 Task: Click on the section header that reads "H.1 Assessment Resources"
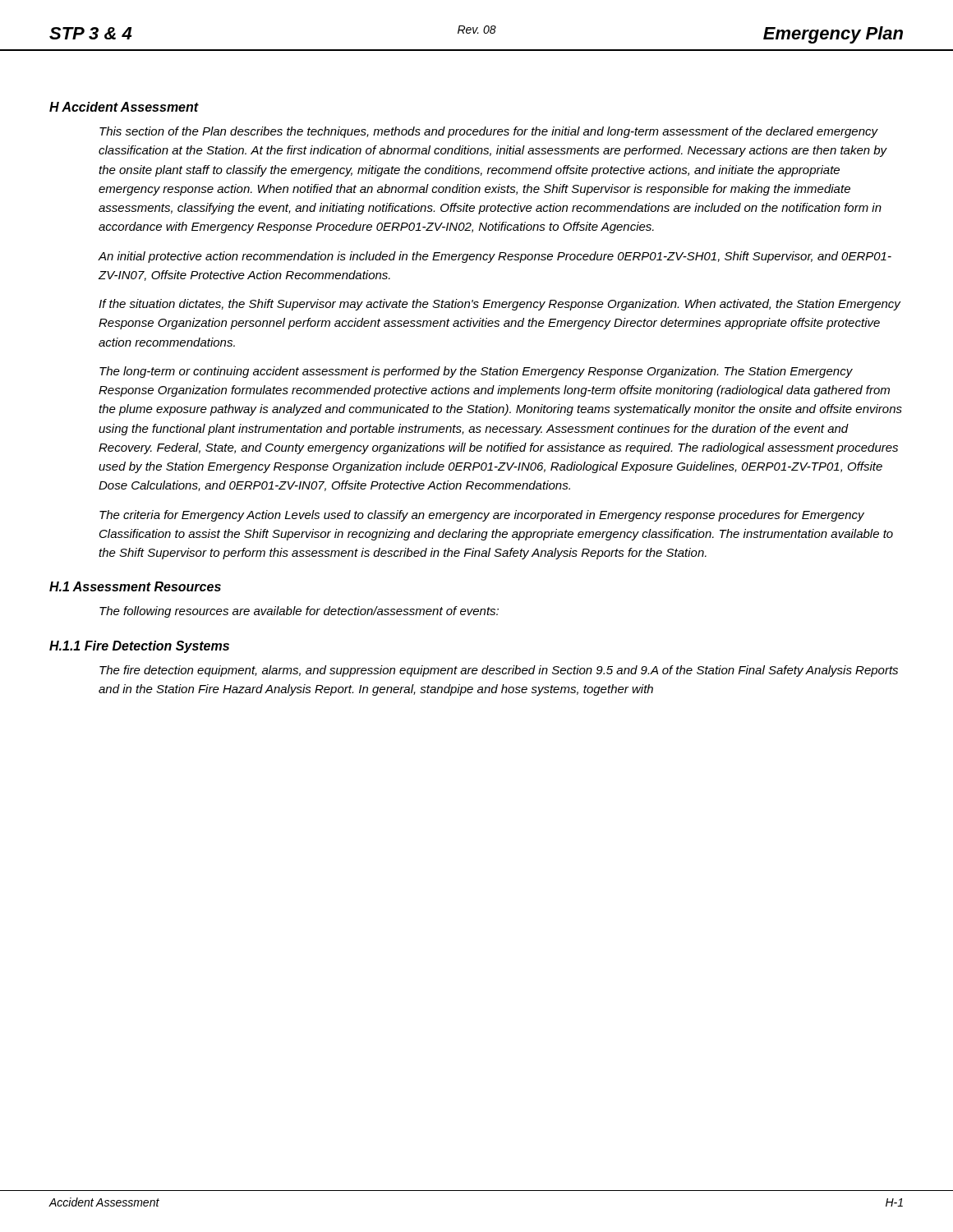point(135,587)
